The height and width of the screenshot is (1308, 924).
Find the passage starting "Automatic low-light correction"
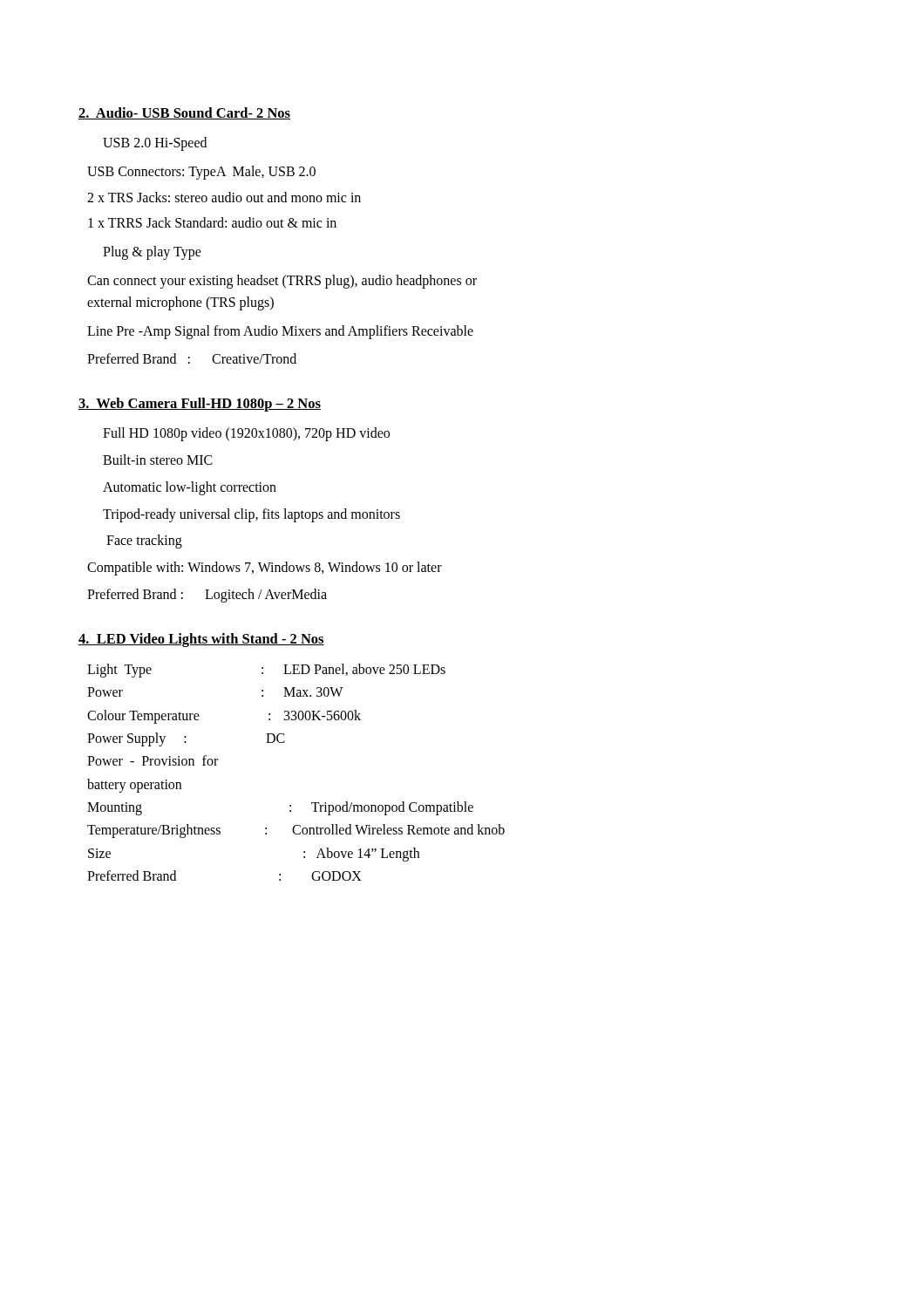pos(190,487)
